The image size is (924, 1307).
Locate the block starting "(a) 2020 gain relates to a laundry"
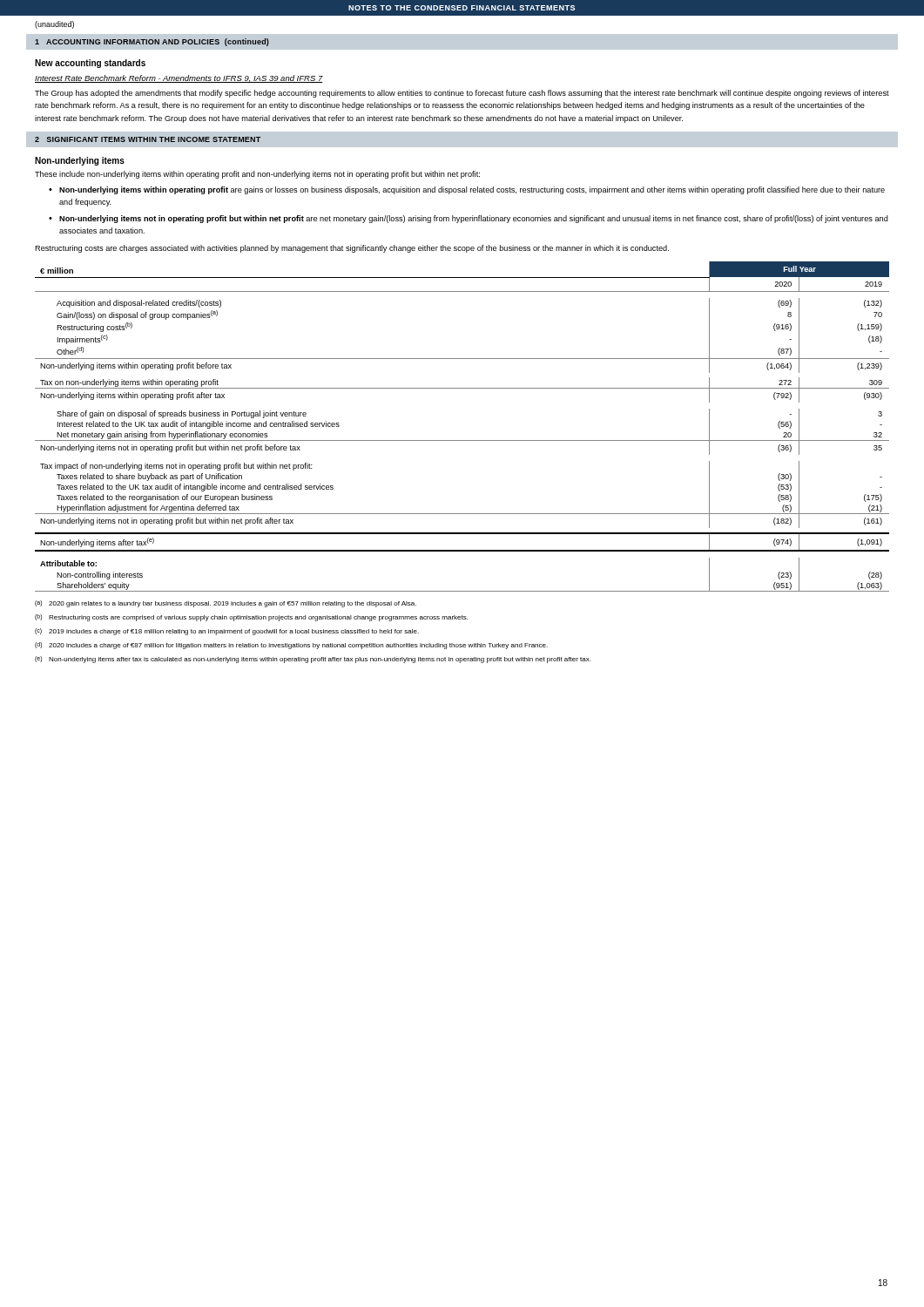pos(226,605)
